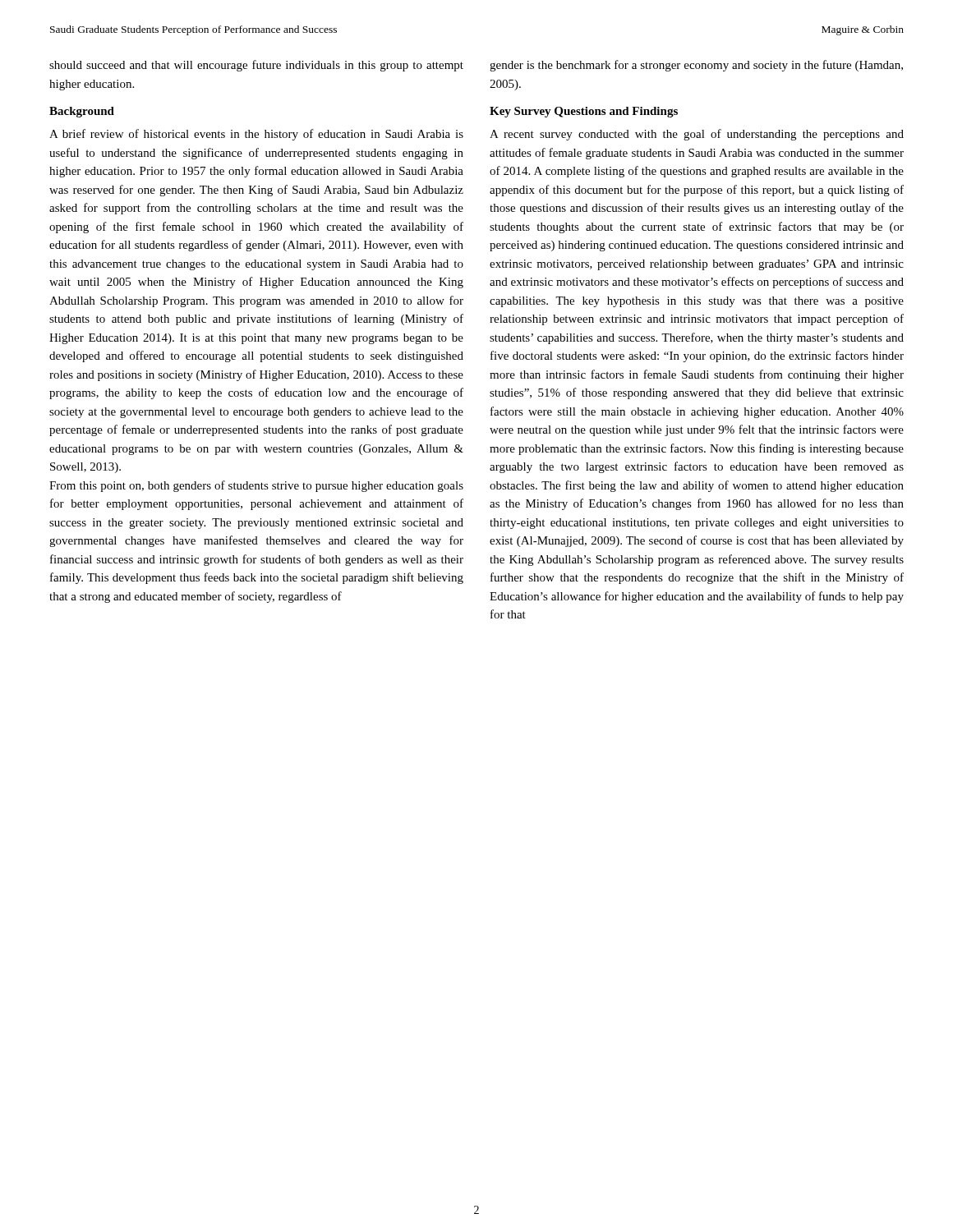Click on the text block that reads "A recent survey conducted"

coord(697,374)
